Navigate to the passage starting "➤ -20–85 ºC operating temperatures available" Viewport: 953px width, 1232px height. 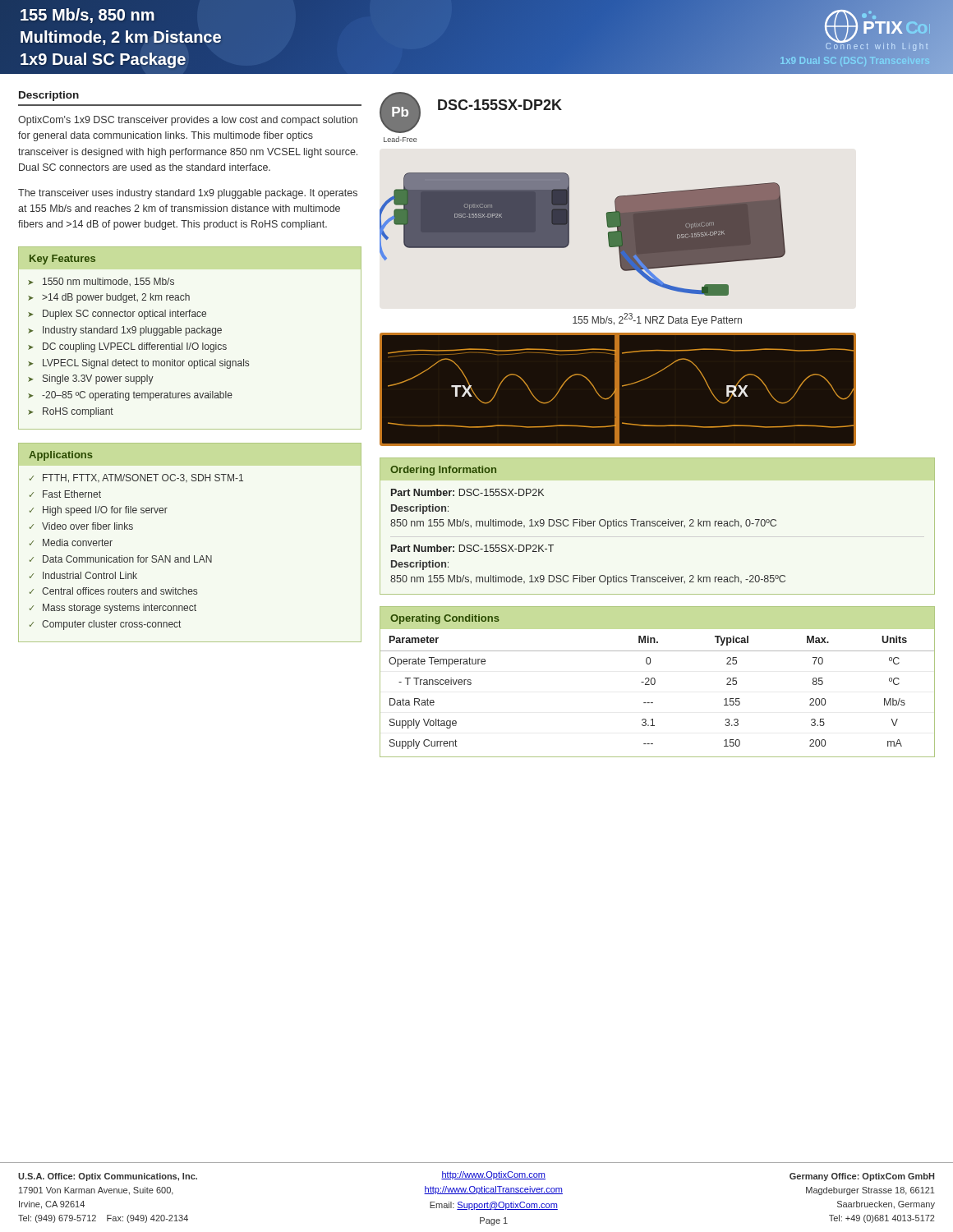[130, 396]
